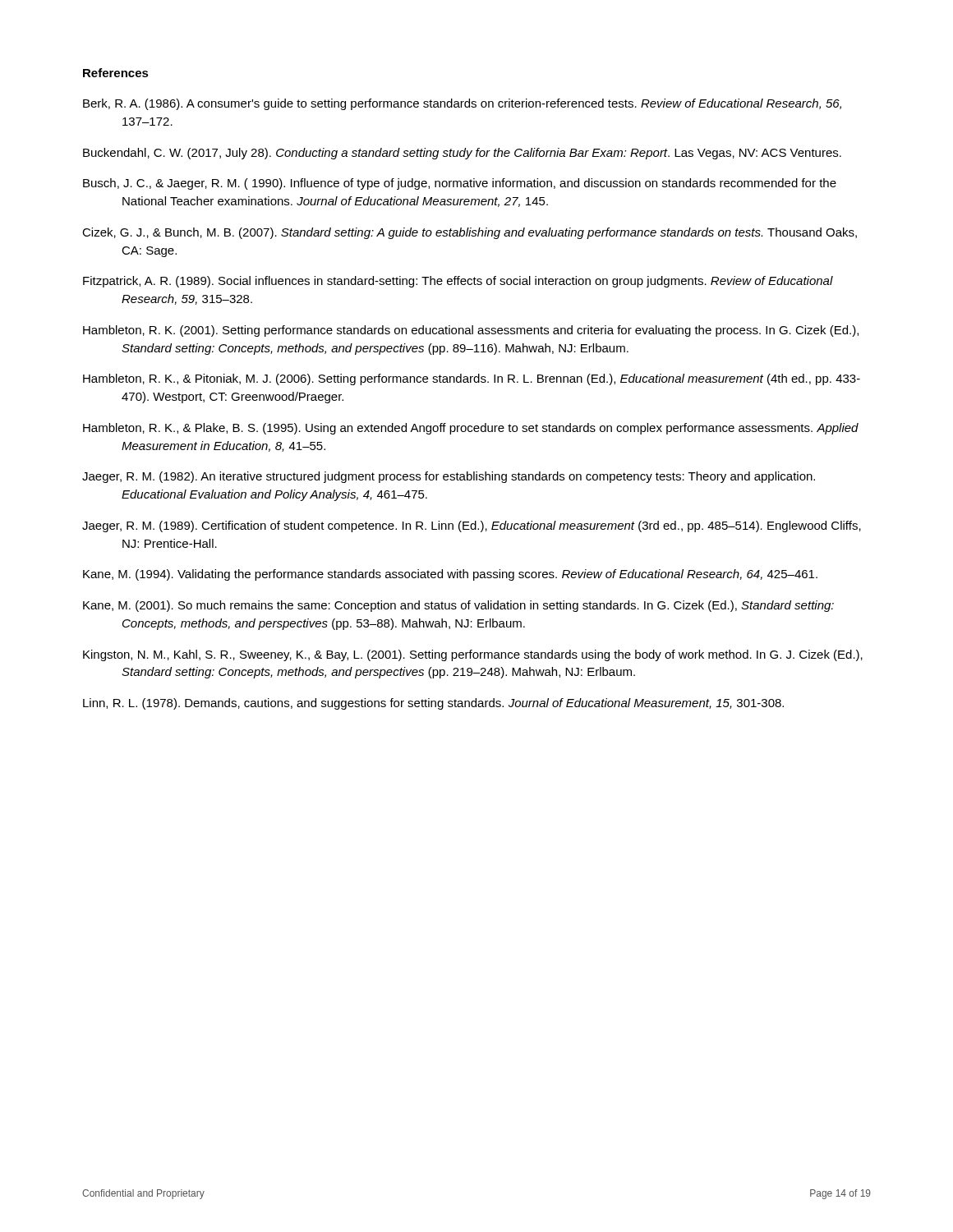Point to the block beginning "Hambleton, R. K., & Pitoniak, M."
The height and width of the screenshot is (1232, 953).
(x=471, y=387)
